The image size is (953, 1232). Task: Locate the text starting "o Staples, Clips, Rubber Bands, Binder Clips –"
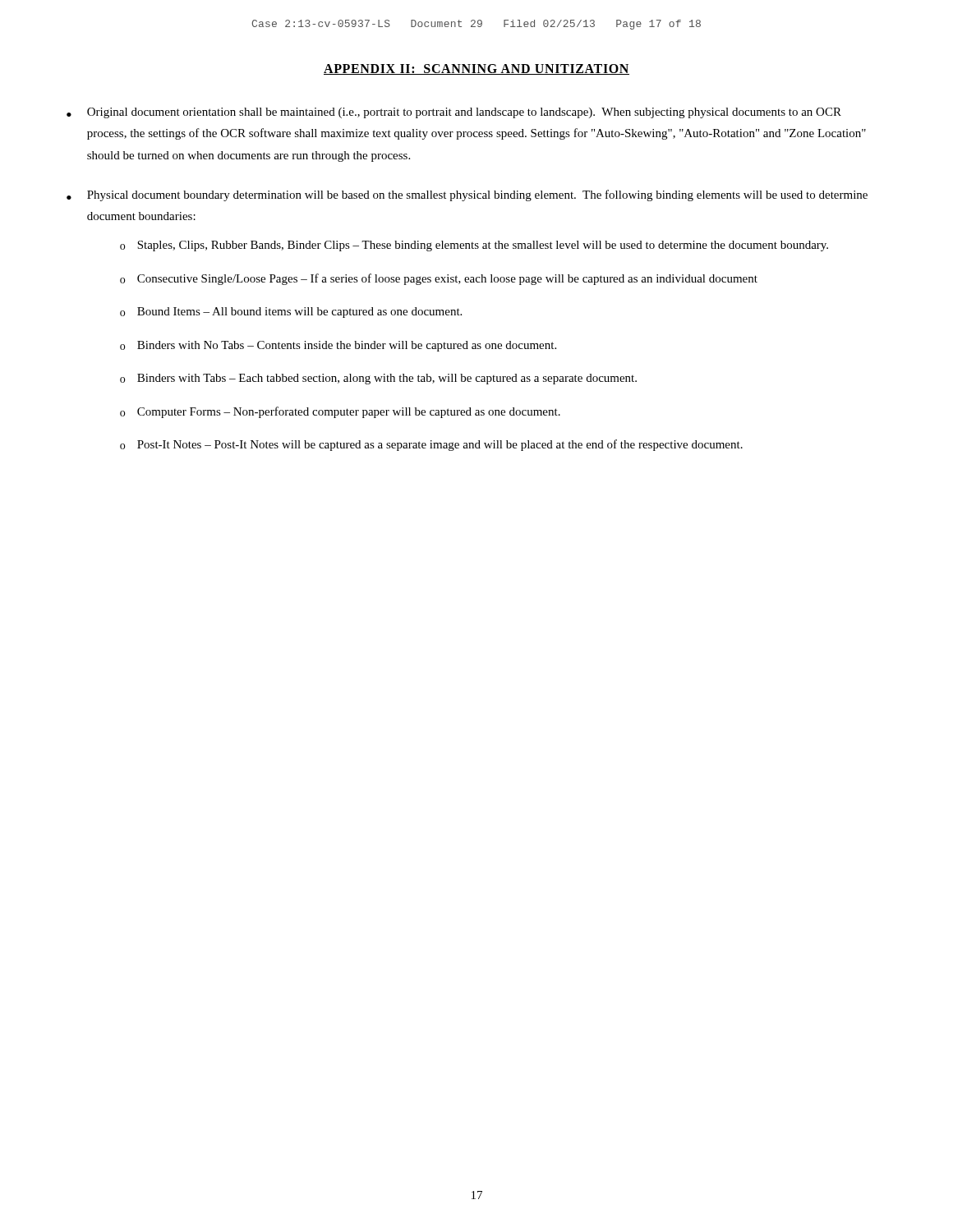point(499,246)
